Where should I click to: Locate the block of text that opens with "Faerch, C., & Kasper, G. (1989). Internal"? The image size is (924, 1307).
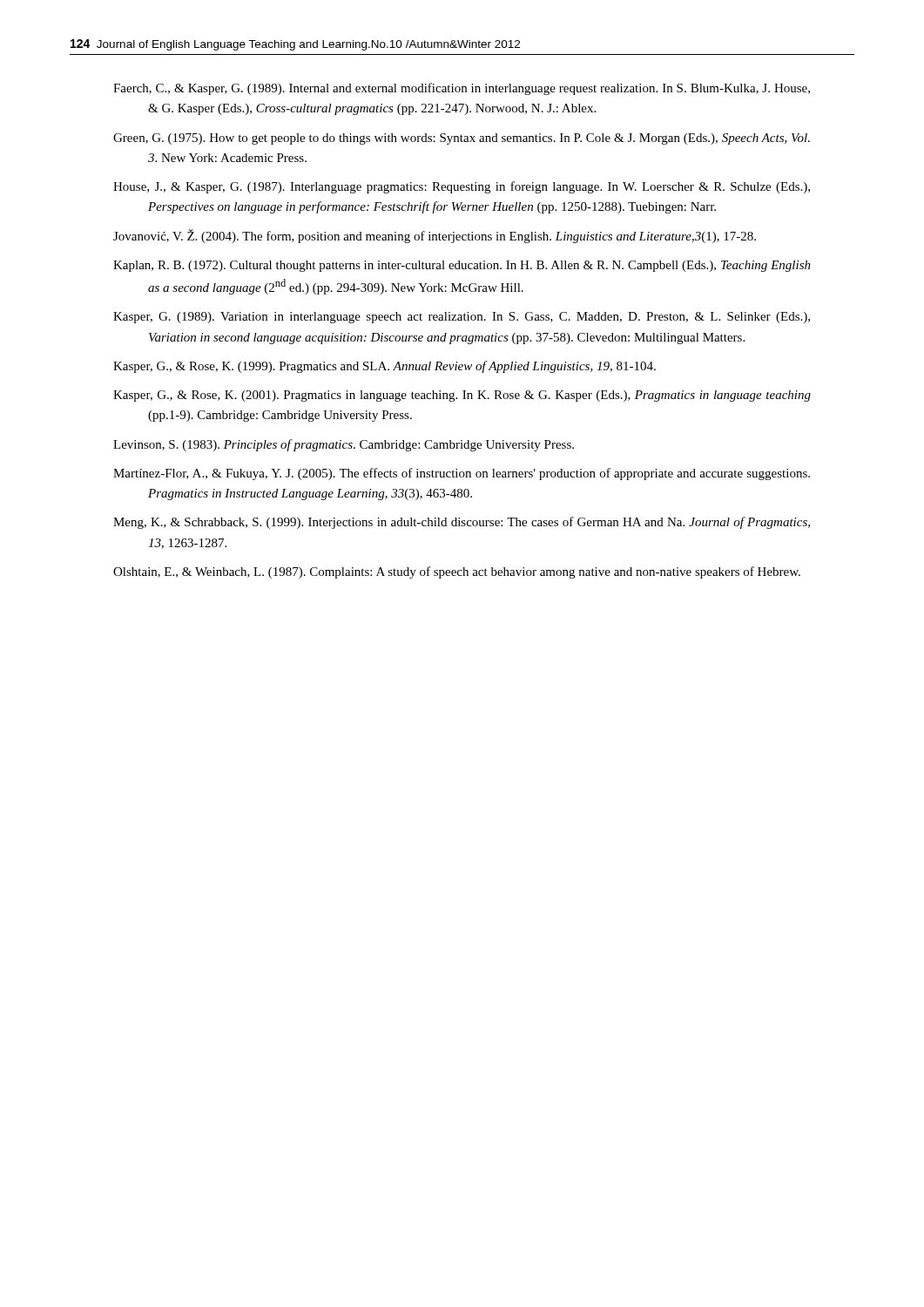pyautogui.click(x=462, y=98)
